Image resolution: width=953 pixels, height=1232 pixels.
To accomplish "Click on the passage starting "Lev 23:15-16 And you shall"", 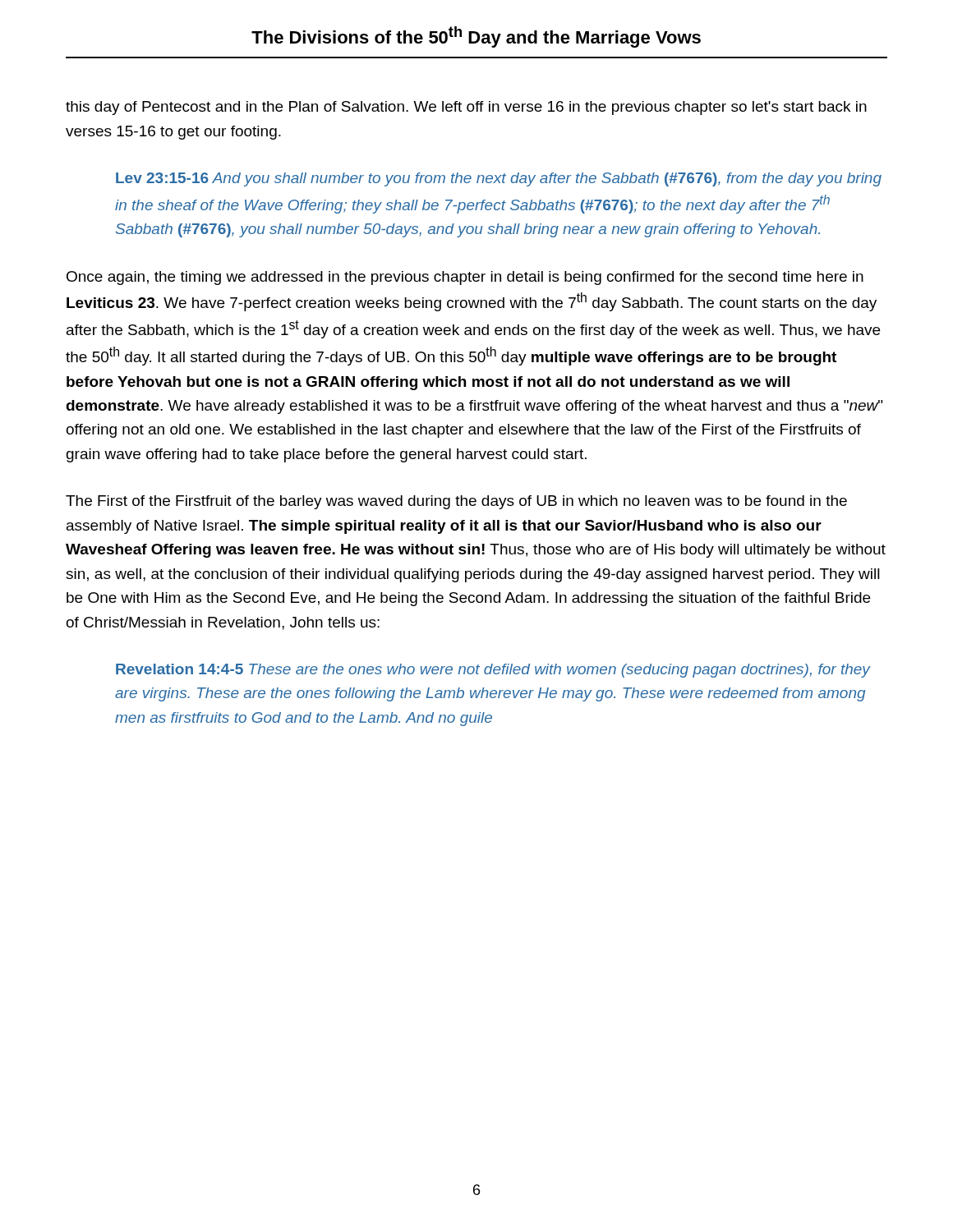I will (x=498, y=204).
